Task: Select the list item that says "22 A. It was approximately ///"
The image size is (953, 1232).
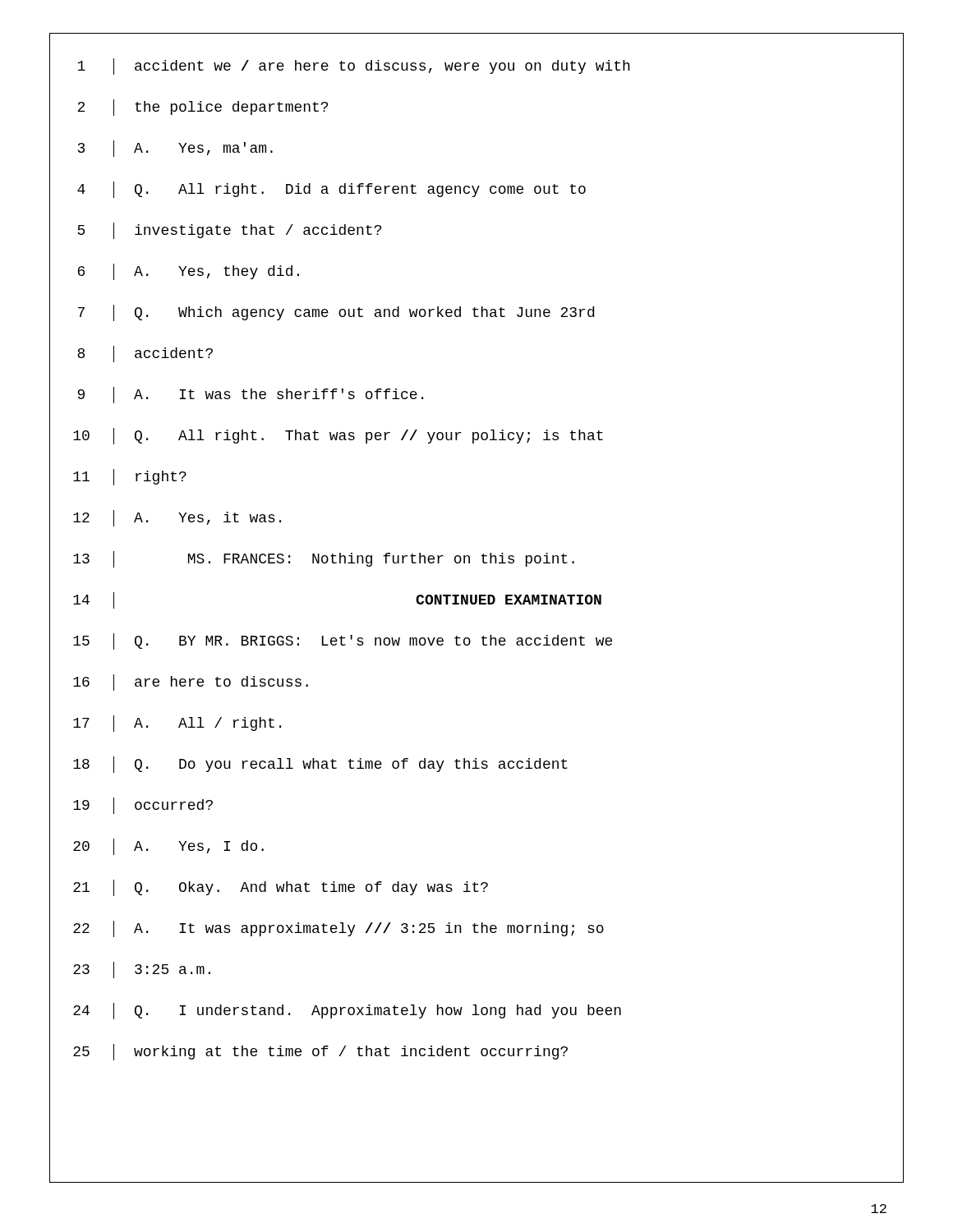Action: pyautogui.click(x=476, y=929)
